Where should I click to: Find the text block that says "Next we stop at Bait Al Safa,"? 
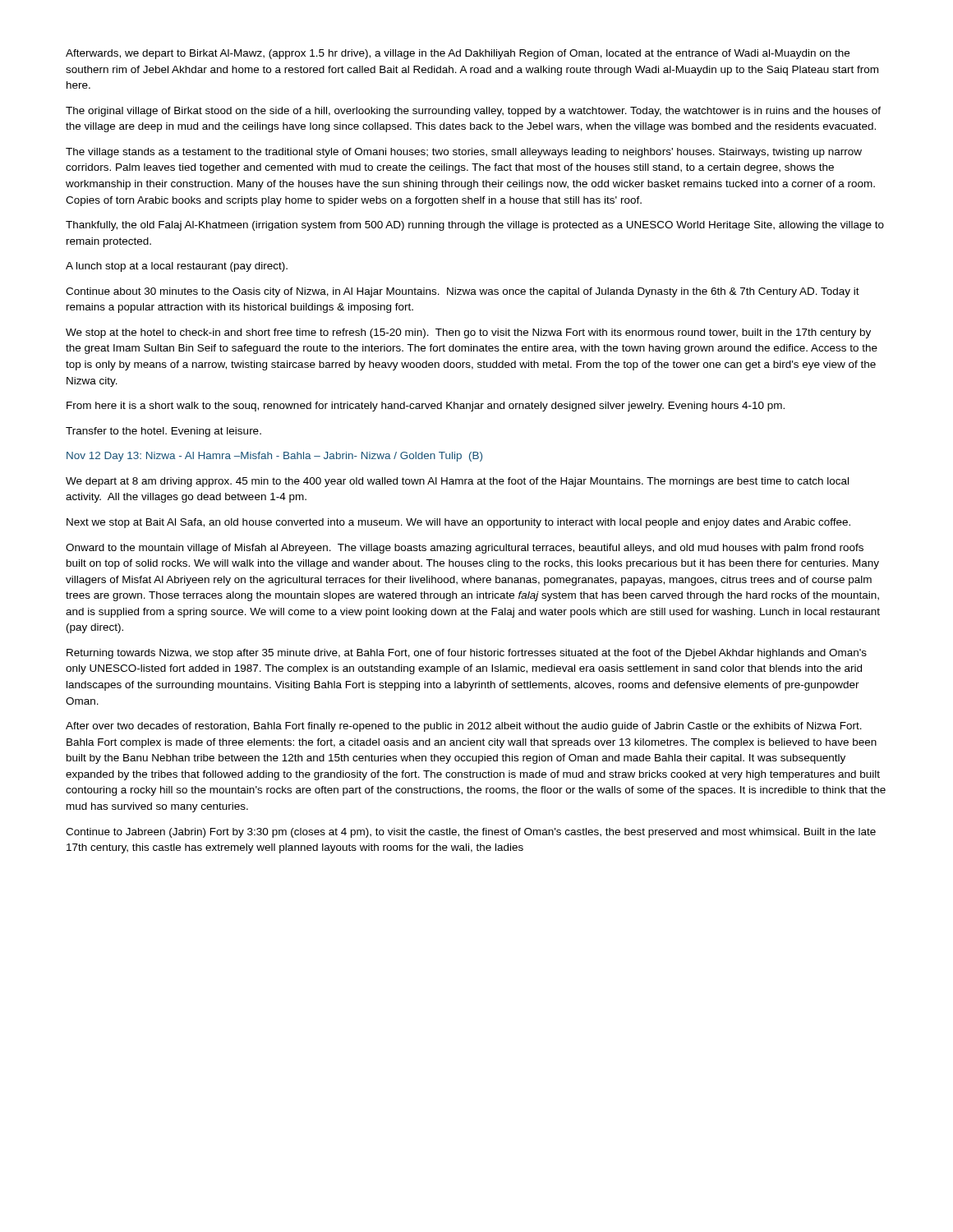point(459,522)
